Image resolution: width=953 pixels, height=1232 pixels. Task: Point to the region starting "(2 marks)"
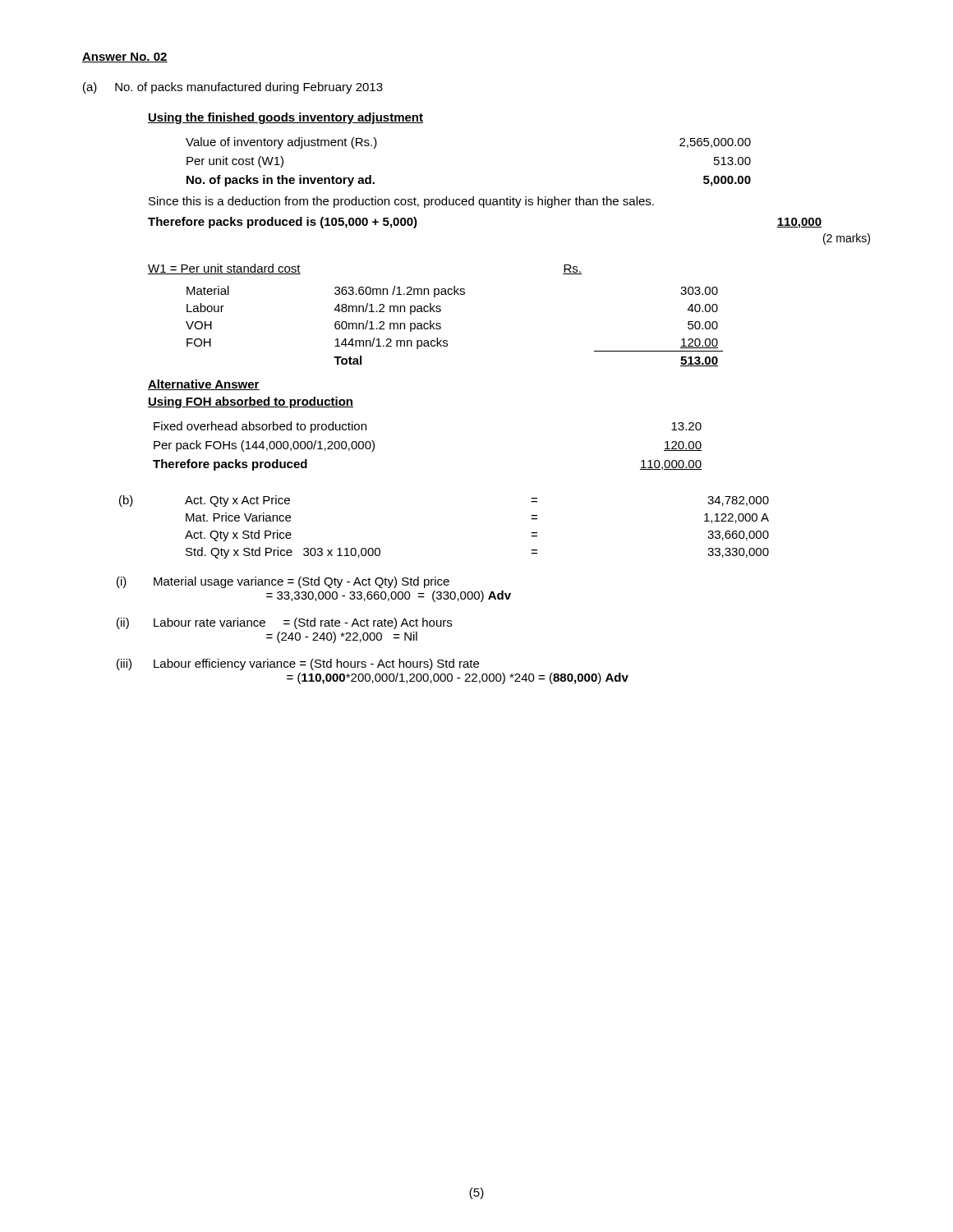click(x=847, y=238)
